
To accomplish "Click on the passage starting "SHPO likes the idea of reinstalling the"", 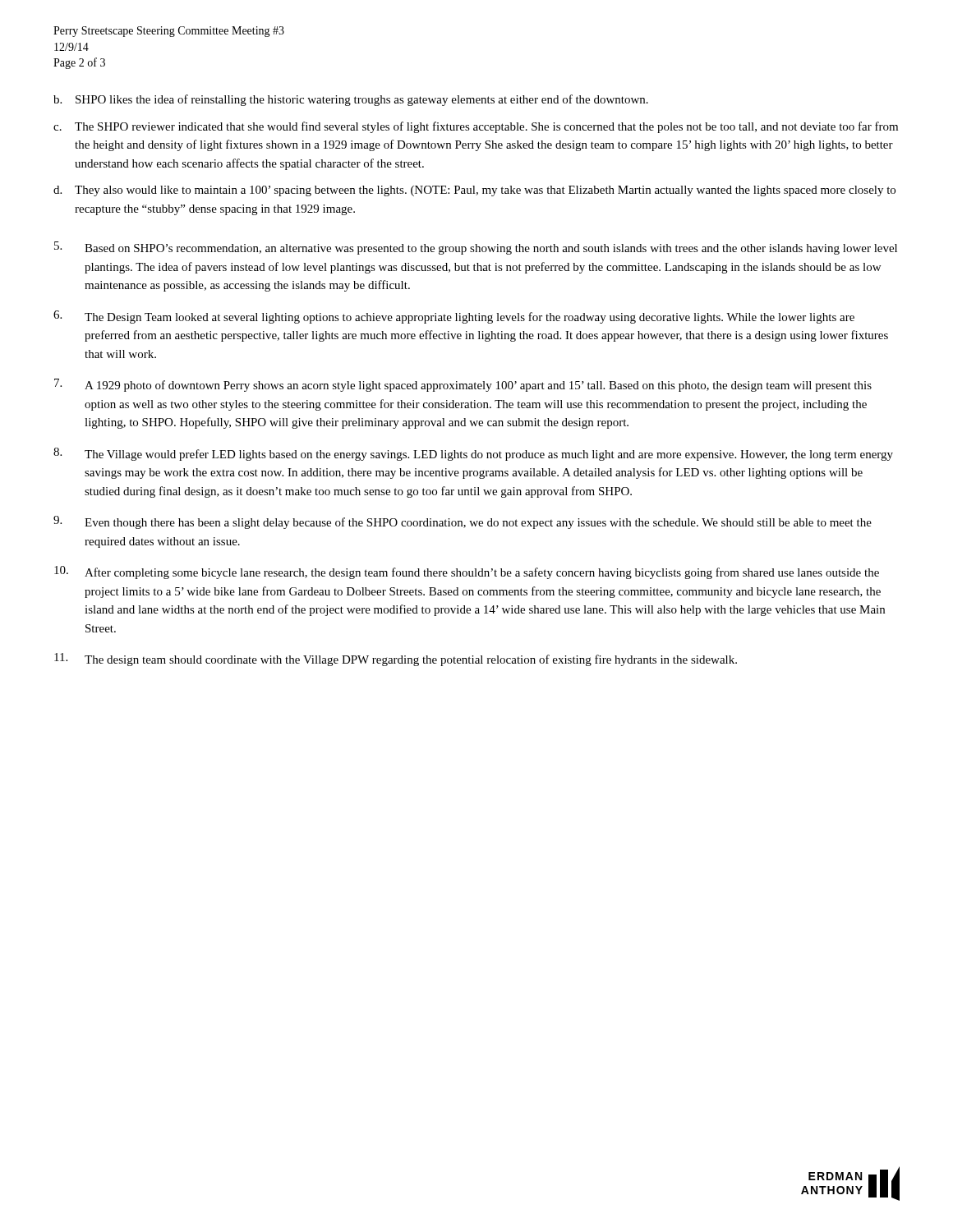I will click(x=362, y=99).
